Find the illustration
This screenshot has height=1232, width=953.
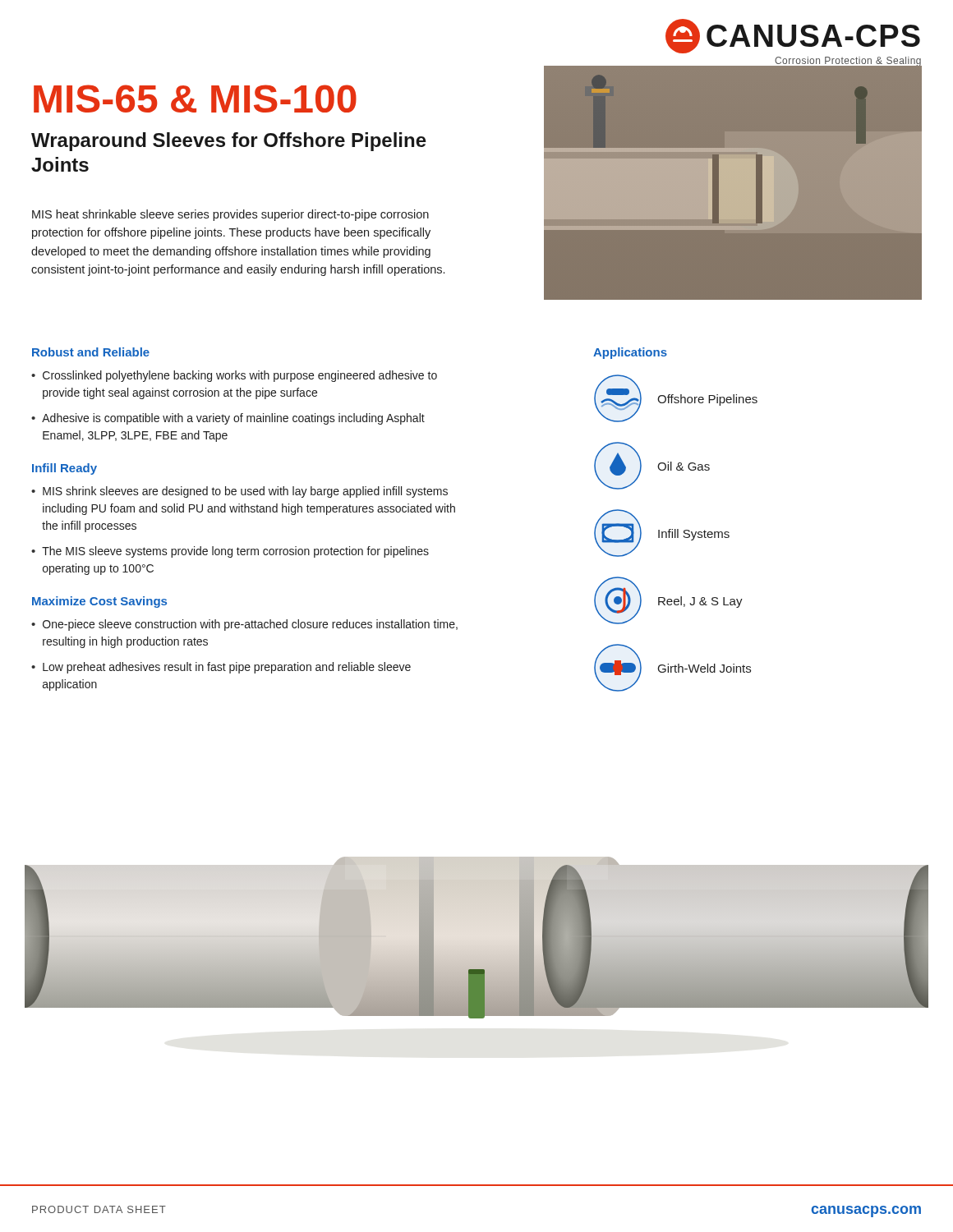476,936
